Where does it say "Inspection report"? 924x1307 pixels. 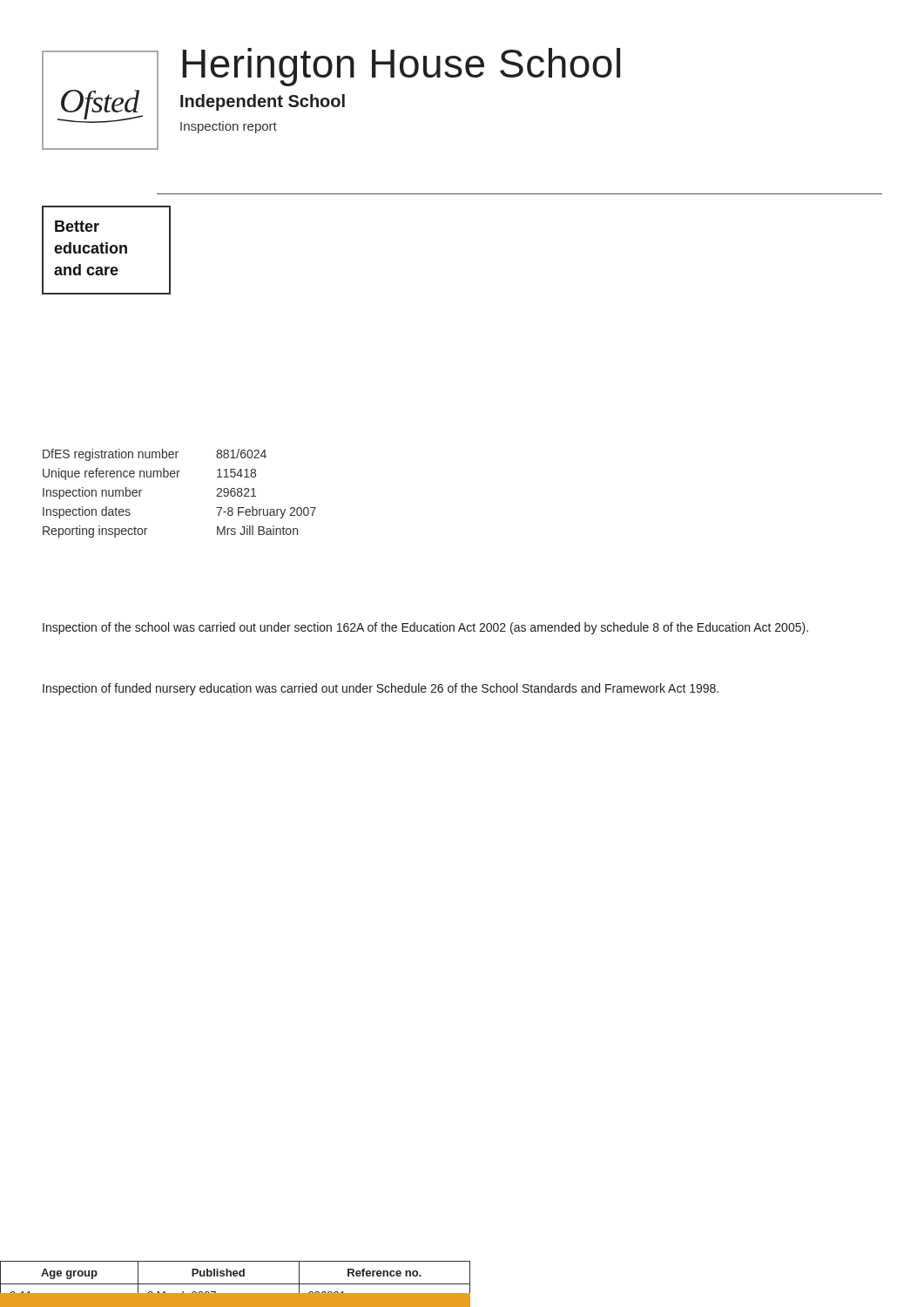tap(229, 127)
